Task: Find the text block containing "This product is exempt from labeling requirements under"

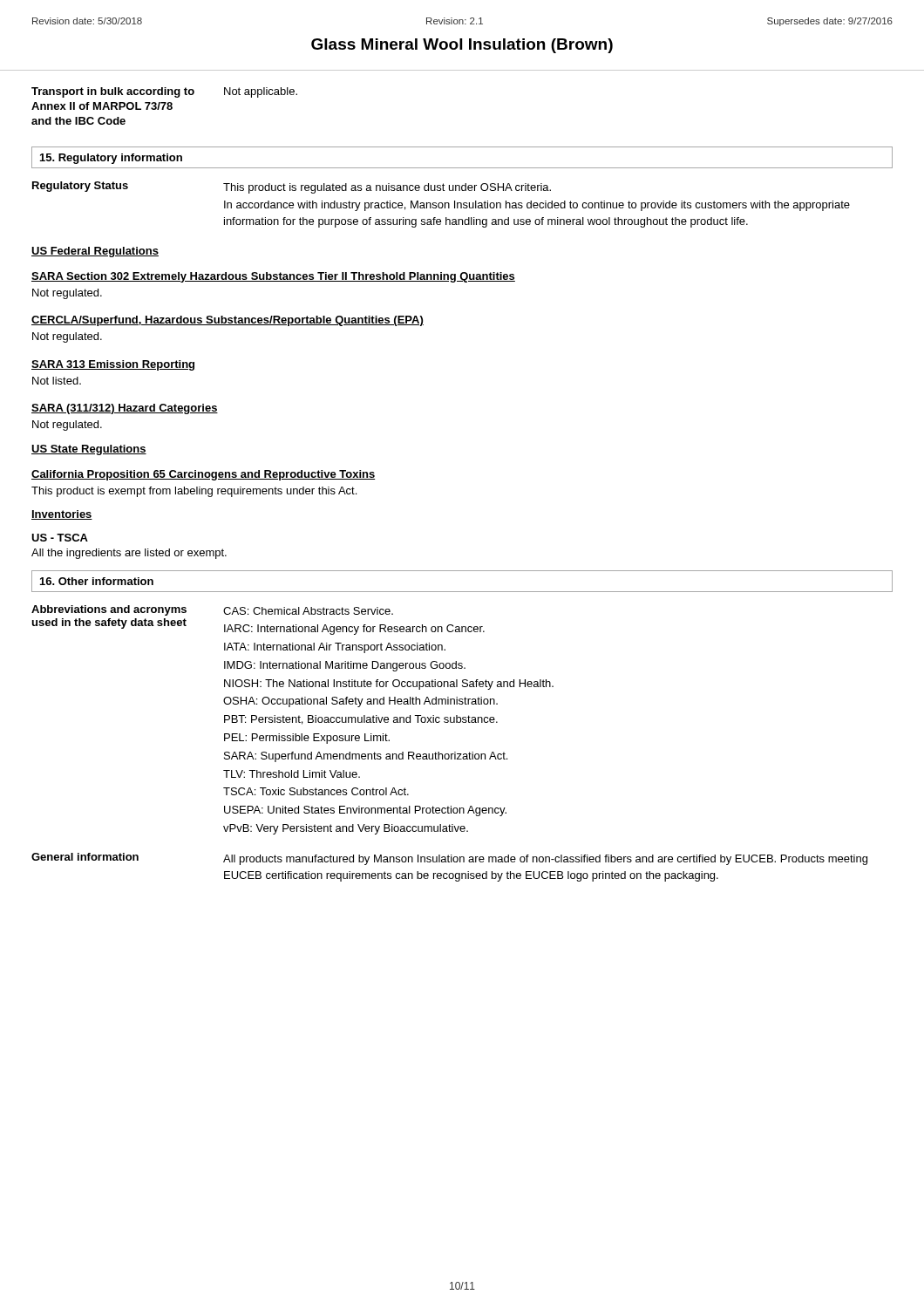Action: pos(195,490)
